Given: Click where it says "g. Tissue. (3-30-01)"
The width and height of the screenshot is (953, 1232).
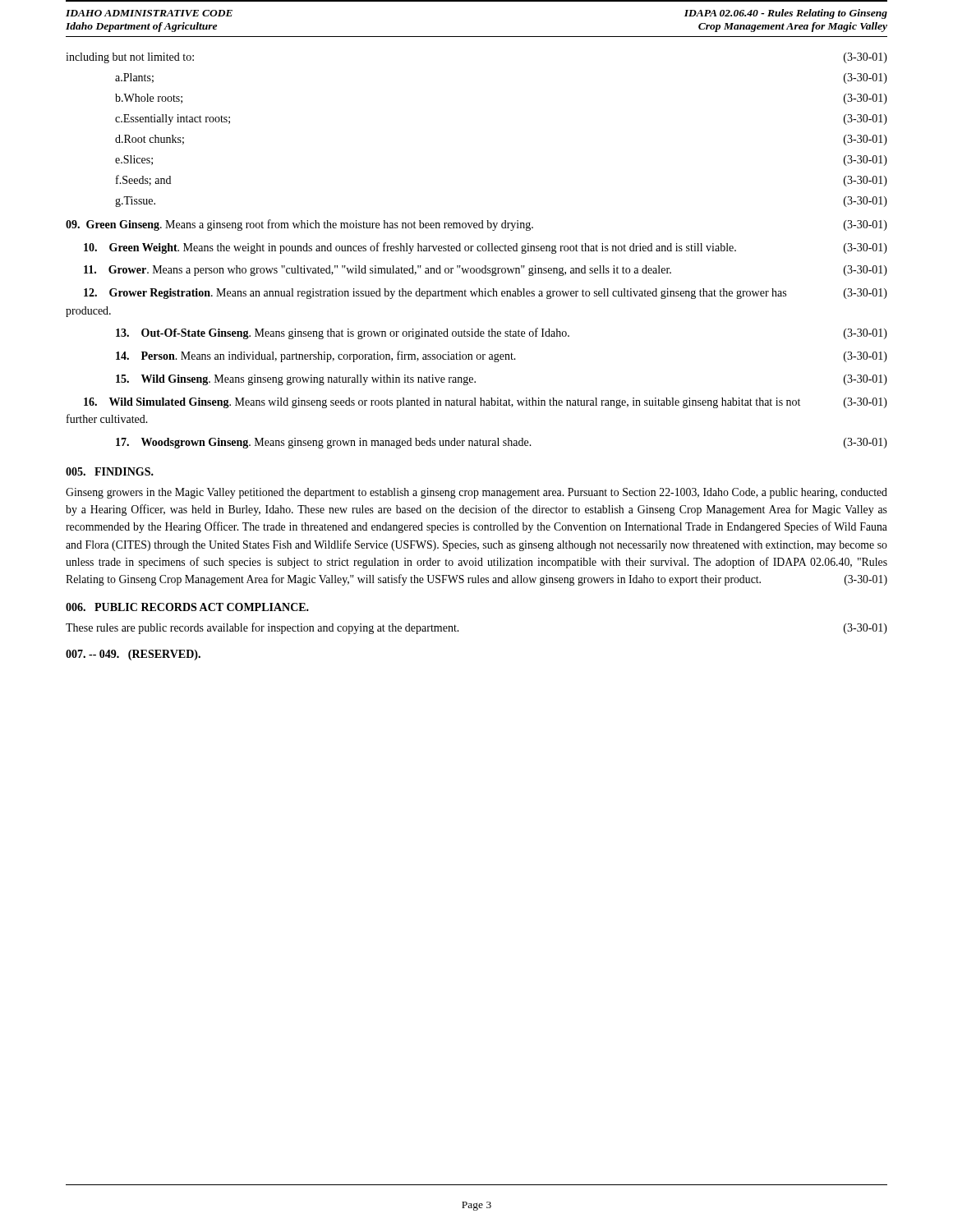Looking at the screenshot, I should click(x=138, y=201).
